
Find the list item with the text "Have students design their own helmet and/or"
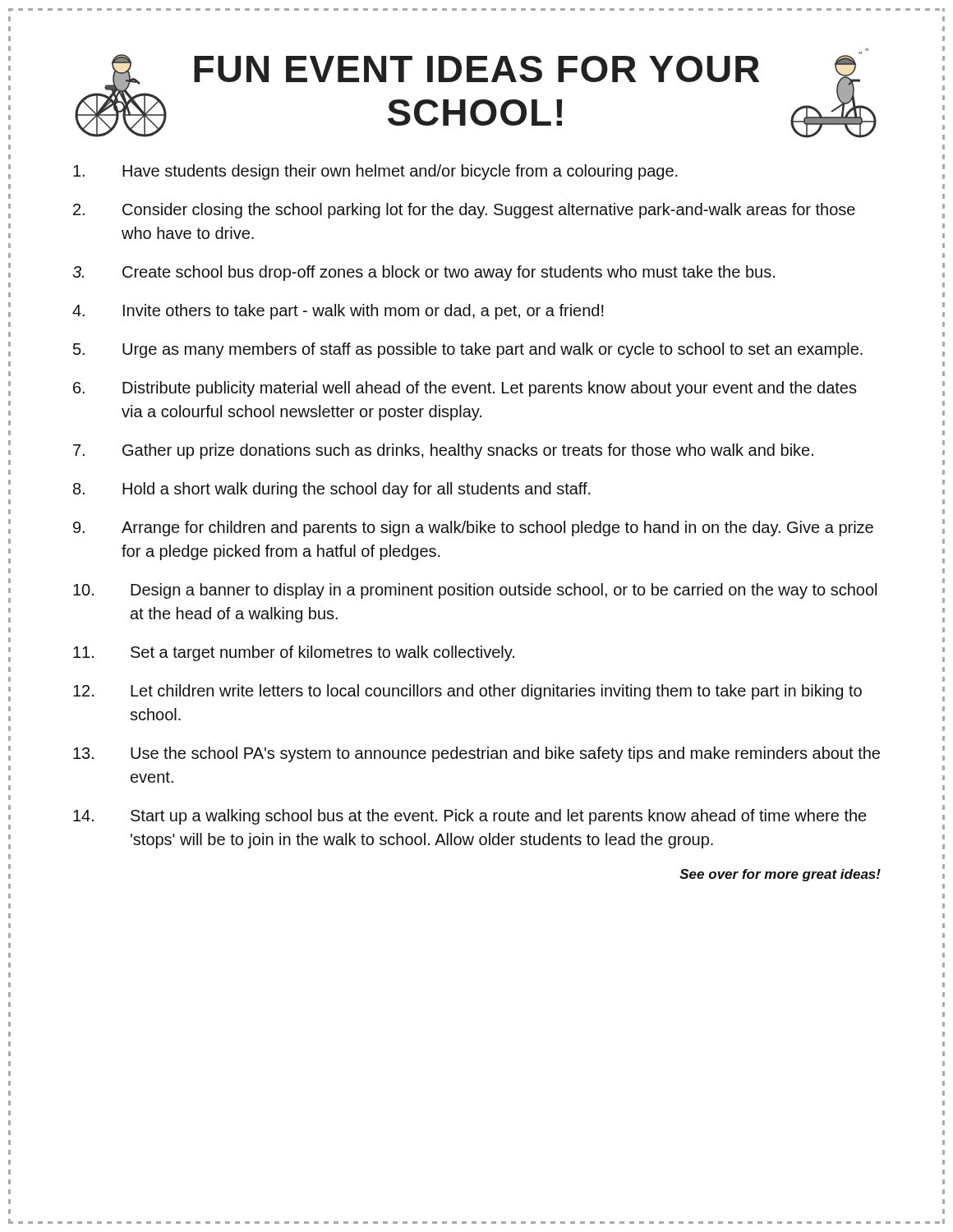[x=476, y=171]
